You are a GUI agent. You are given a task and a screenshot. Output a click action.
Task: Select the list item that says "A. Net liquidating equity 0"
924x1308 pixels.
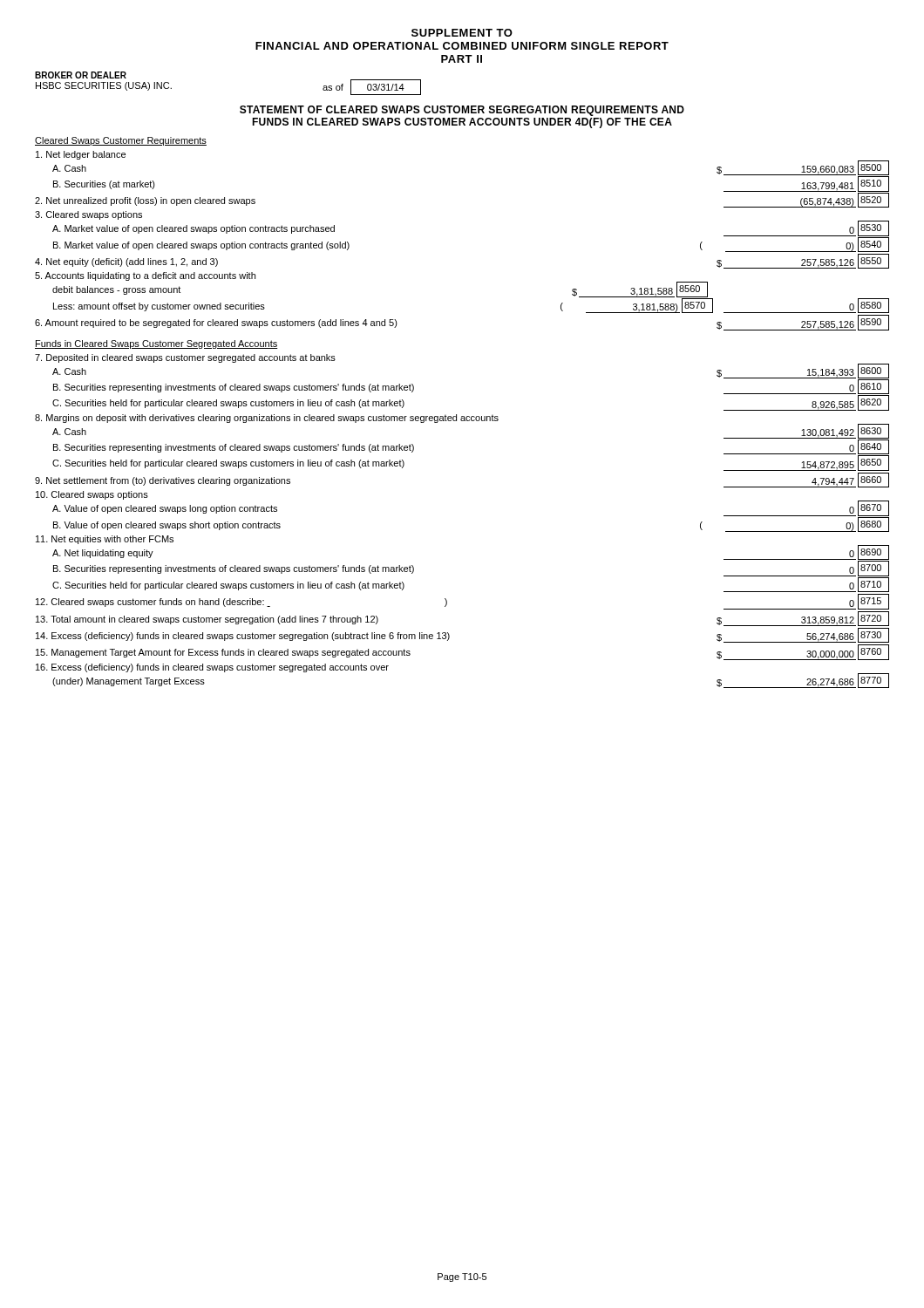[x=110, y=552]
